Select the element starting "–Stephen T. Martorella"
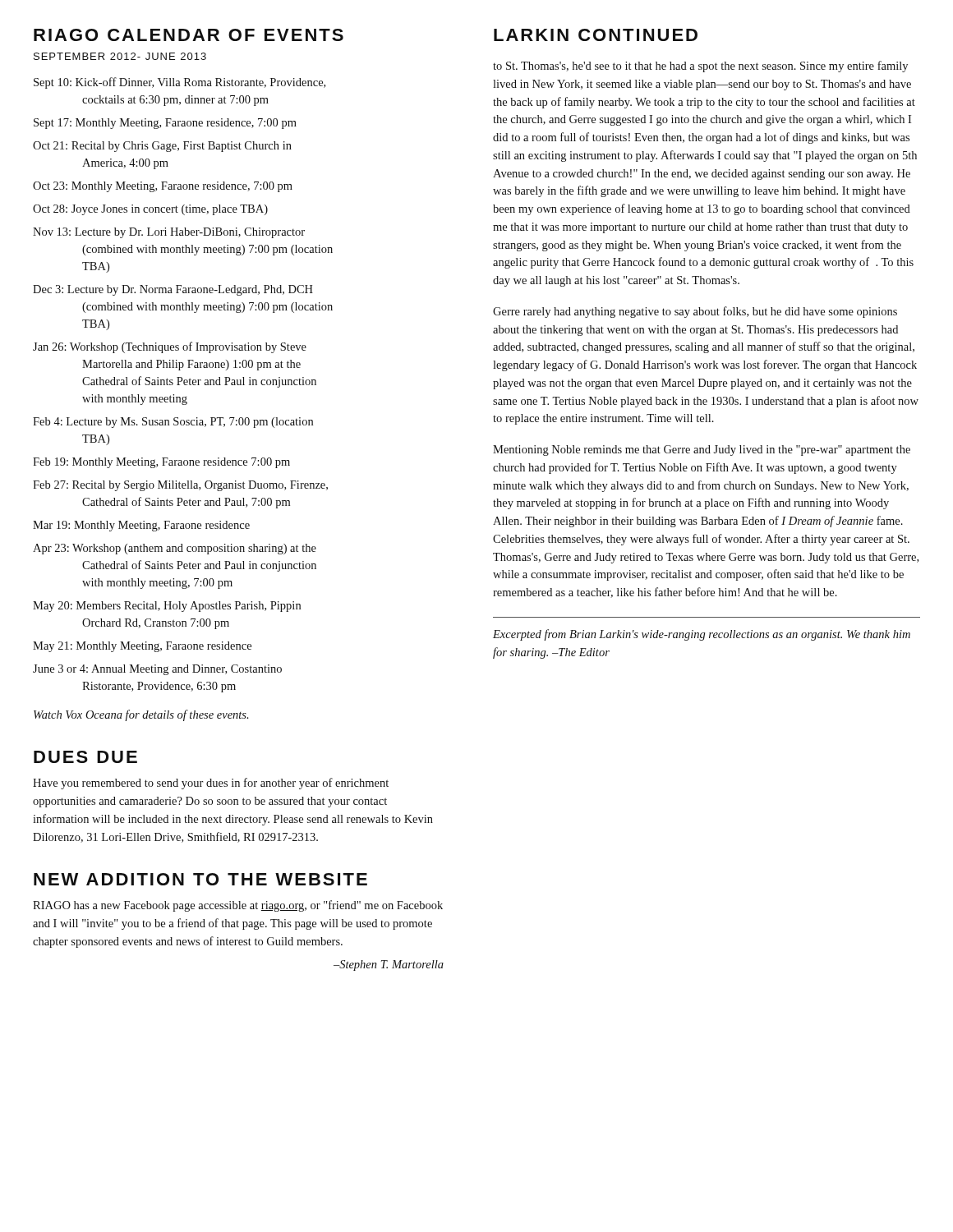This screenshot has height=1232, width=953. (389, 964)
